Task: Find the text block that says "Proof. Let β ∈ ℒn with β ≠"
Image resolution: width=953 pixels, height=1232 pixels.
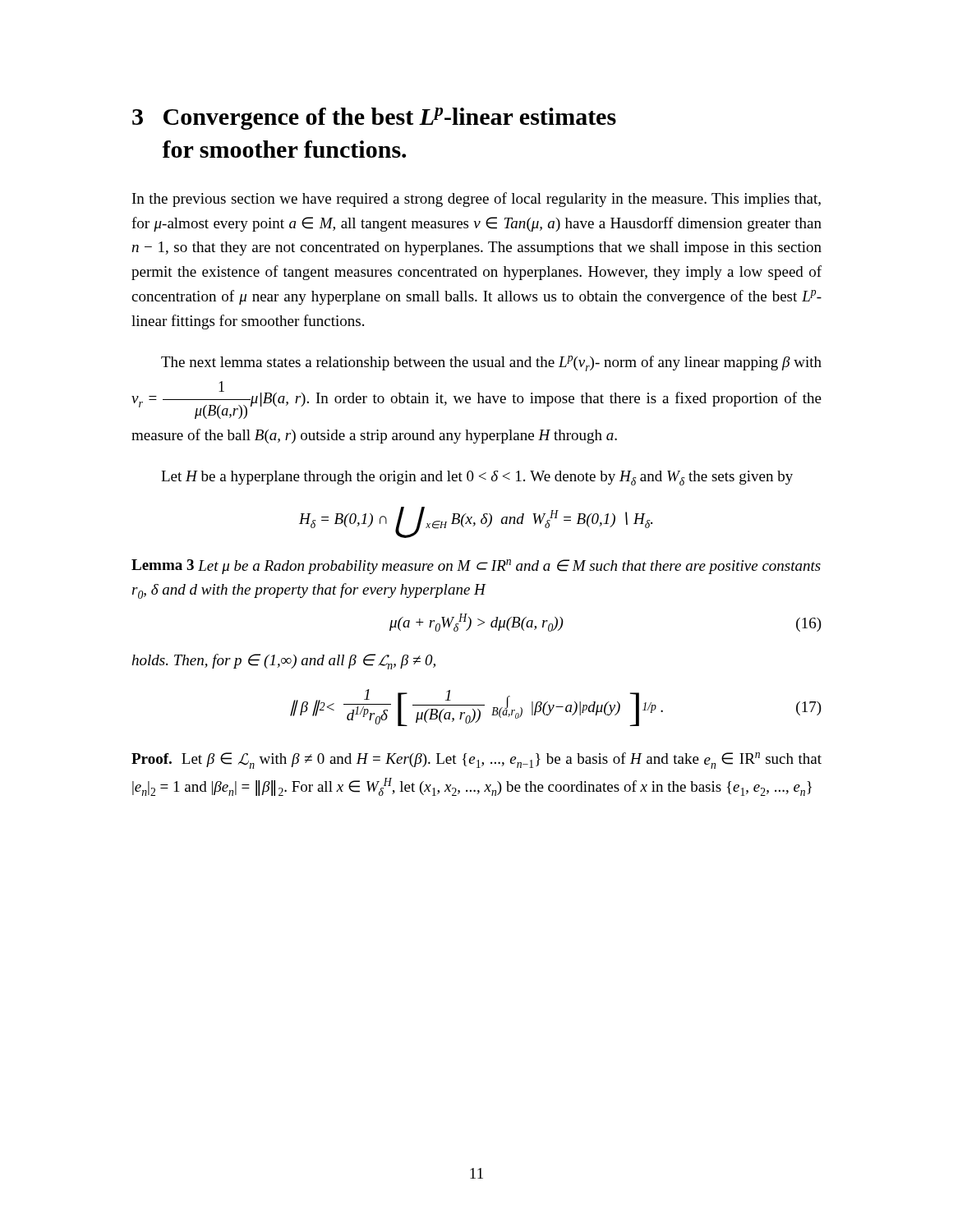Action: pos(476,773)
